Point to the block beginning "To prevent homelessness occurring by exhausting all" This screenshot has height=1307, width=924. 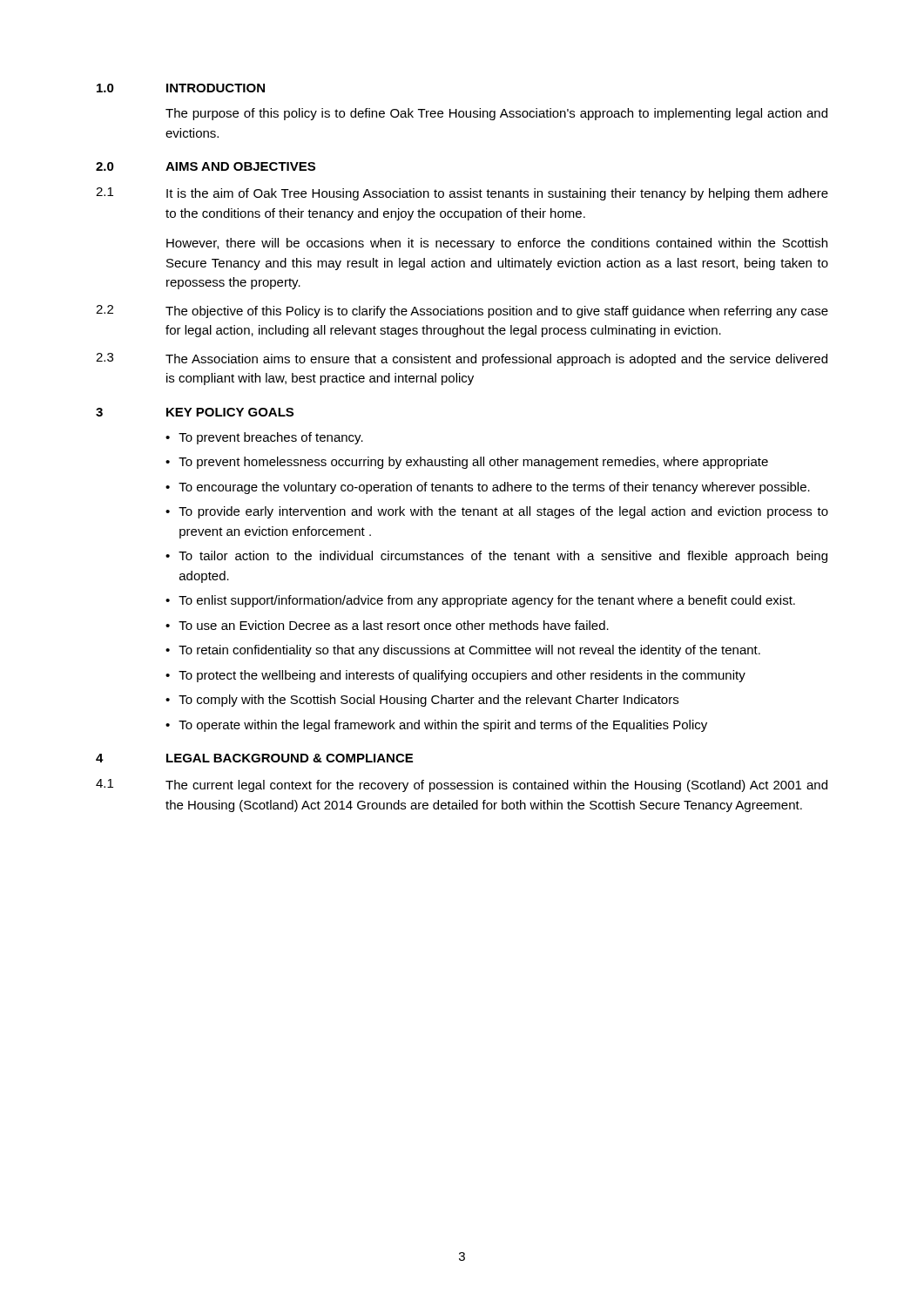pos(474,461)
